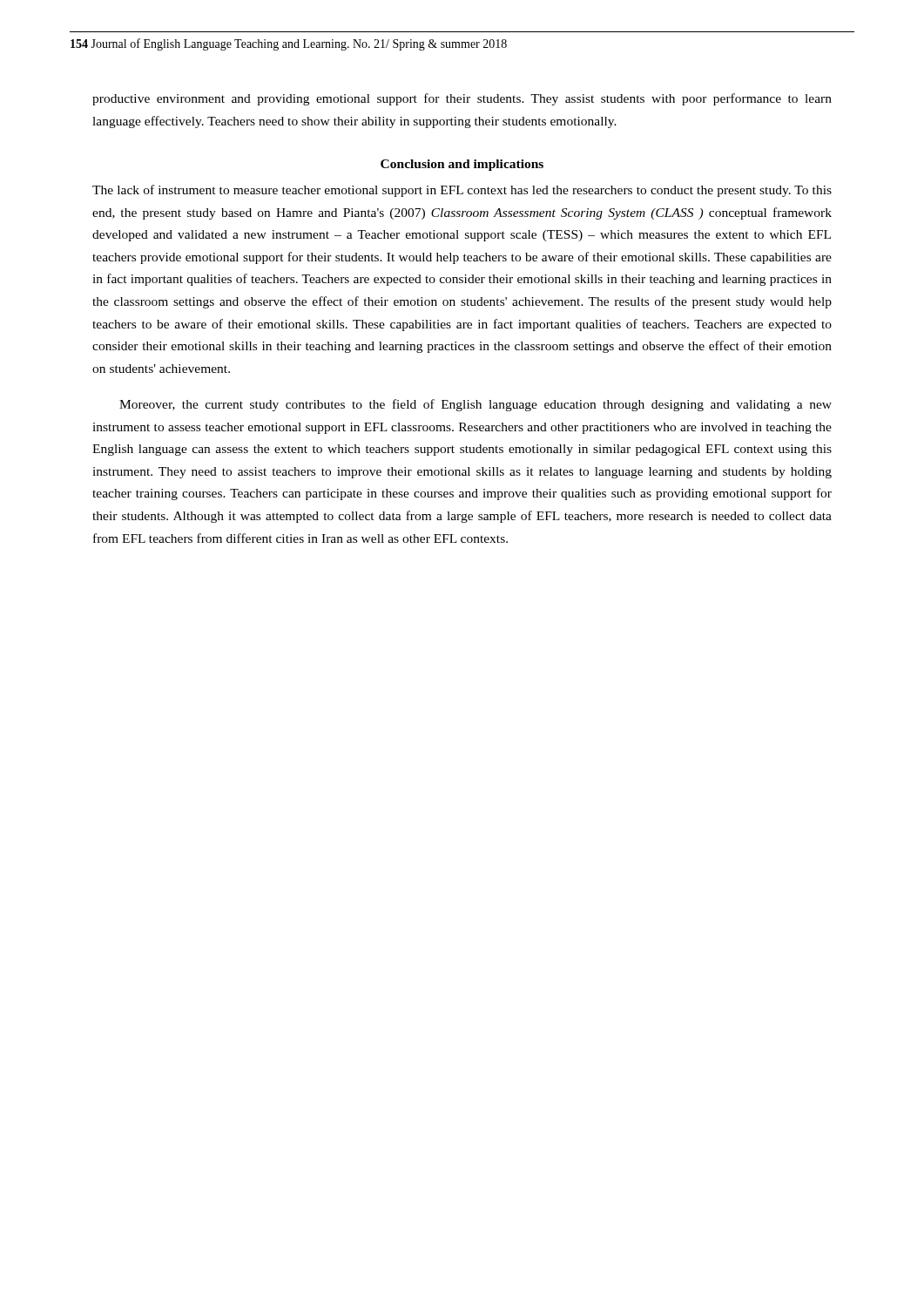
Task: Find the block on this page that starts "The lack of instrument to"
Action: [x=462, y=279]
